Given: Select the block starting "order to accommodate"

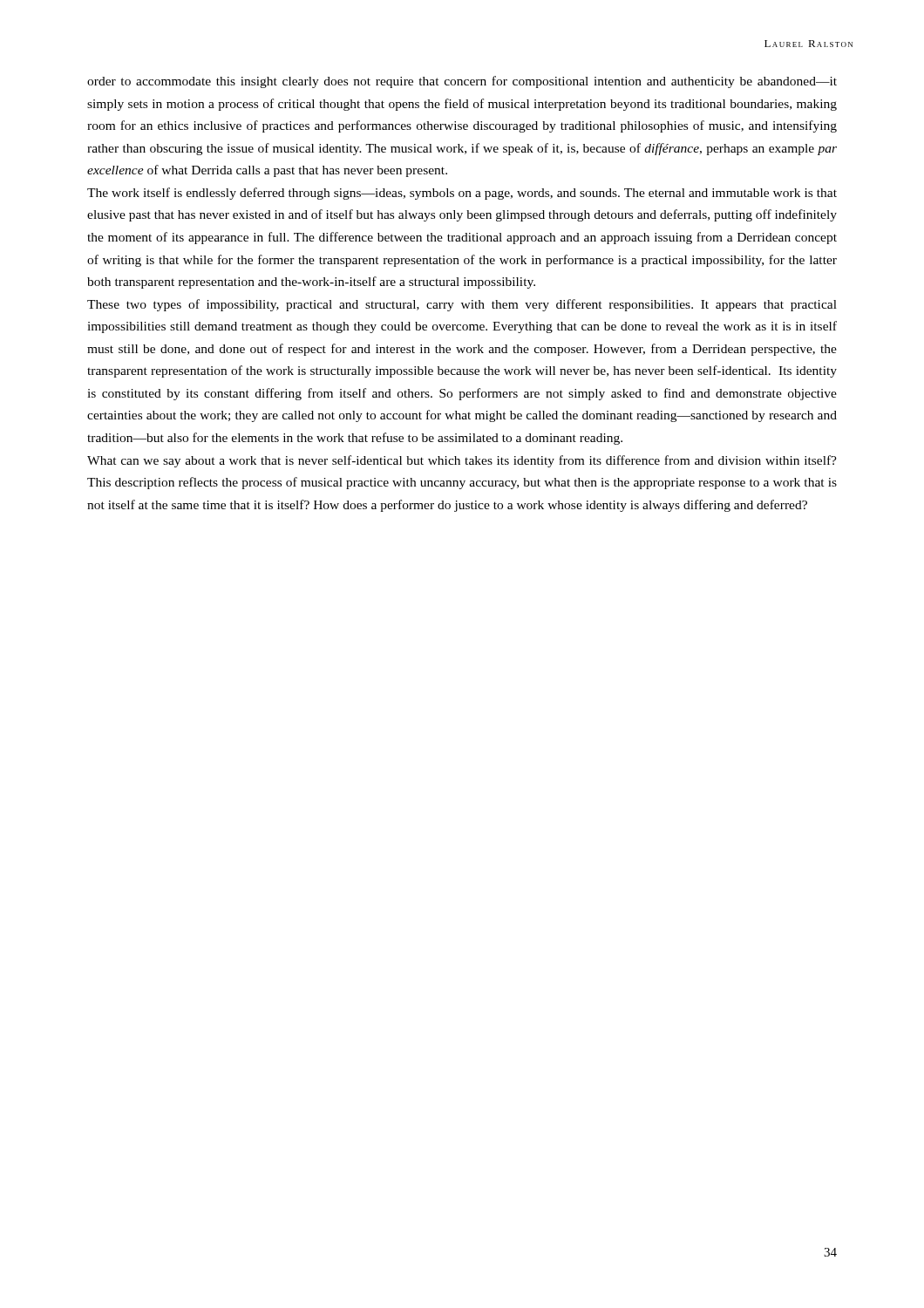Looking at the screenshot, I should click(462, 125).
